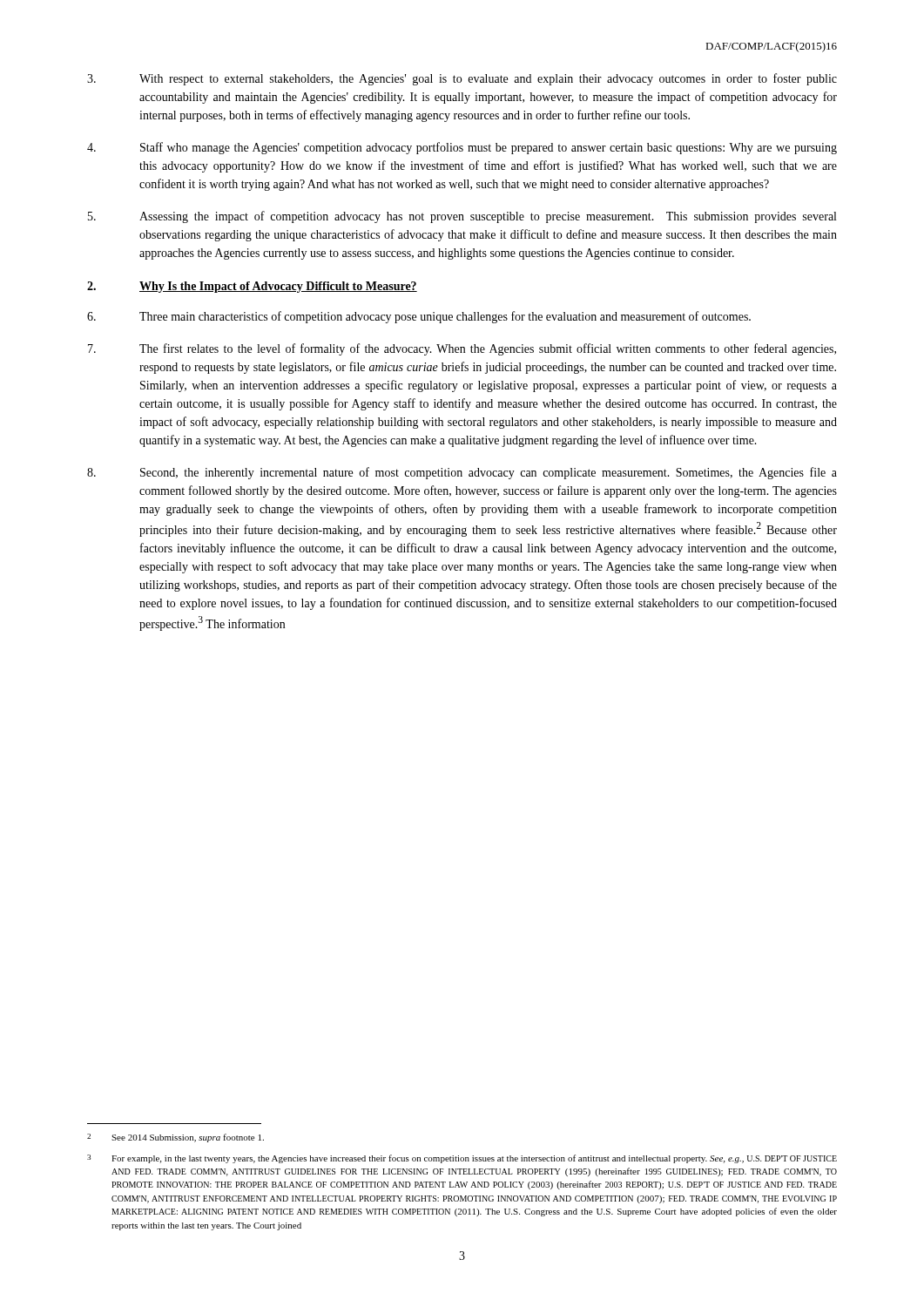Where is the passage that starts "3 For example, in the last twenty"?
Viewport: 924px width, 1307px height.
tap(462, 1192)
